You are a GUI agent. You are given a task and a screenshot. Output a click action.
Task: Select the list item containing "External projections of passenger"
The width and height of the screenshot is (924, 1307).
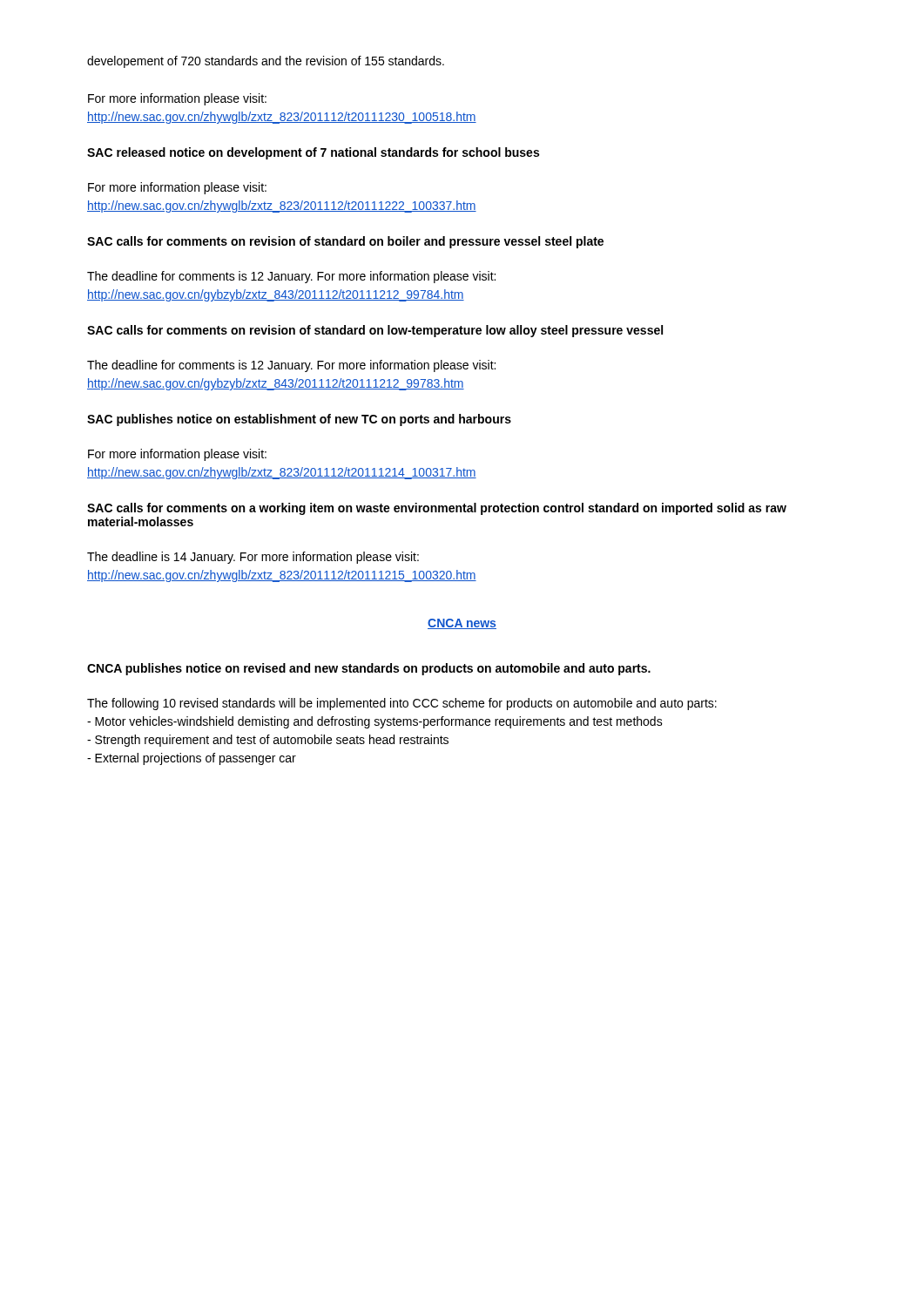point(191,758)
